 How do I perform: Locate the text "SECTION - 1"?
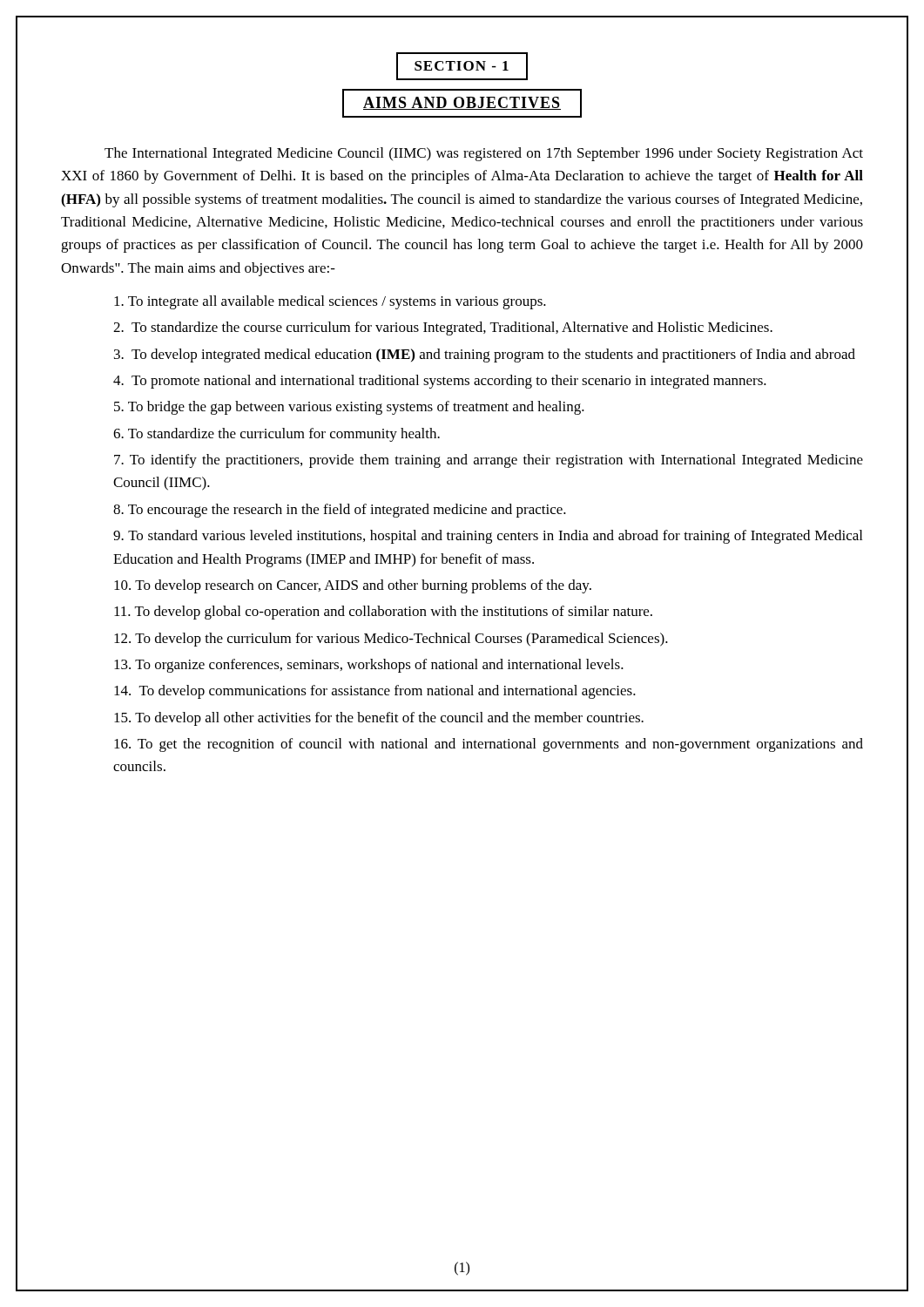tap(462, 66)
